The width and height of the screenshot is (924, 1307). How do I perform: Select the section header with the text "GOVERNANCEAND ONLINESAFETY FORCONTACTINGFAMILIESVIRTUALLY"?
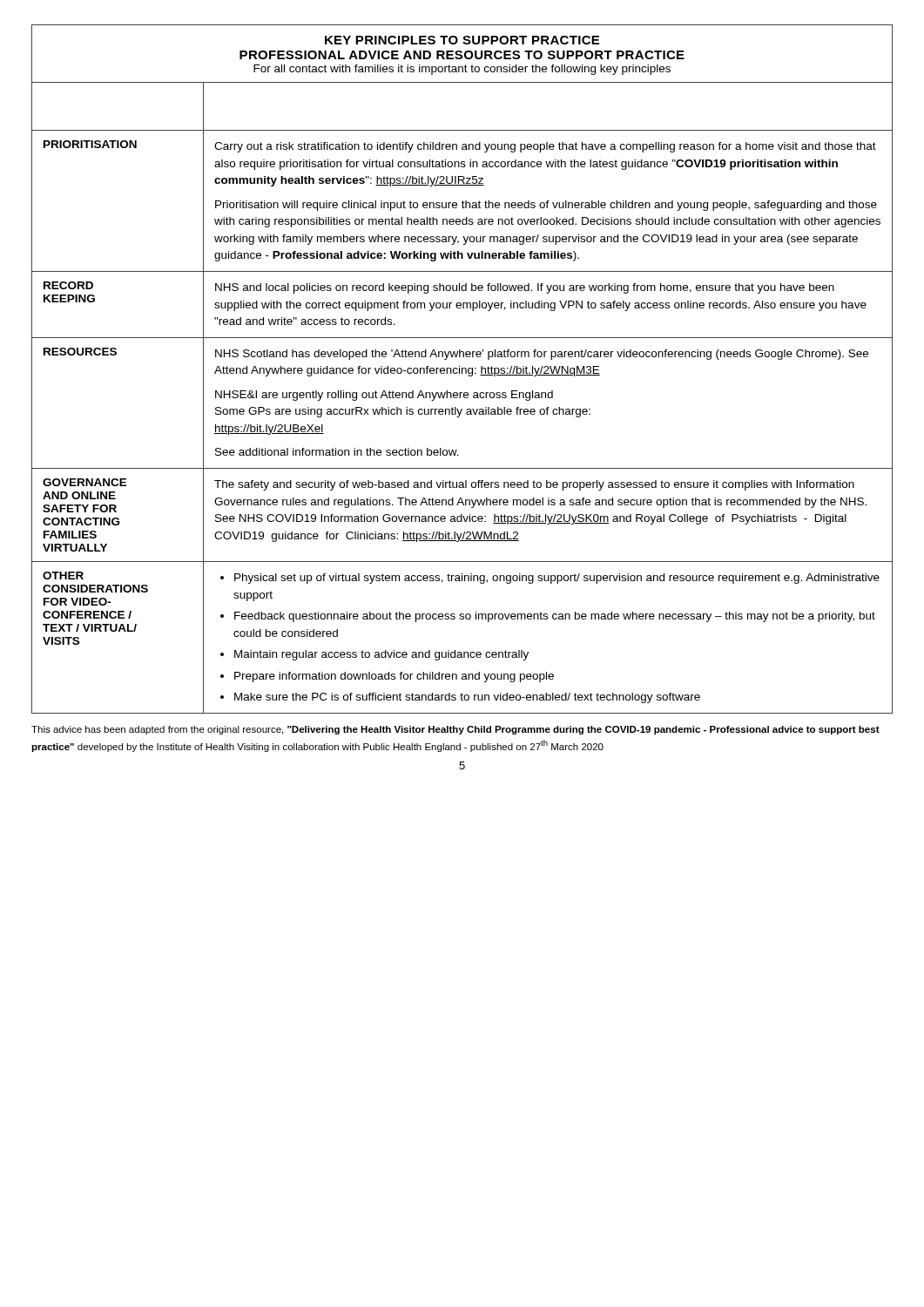[x=85, y=515]
